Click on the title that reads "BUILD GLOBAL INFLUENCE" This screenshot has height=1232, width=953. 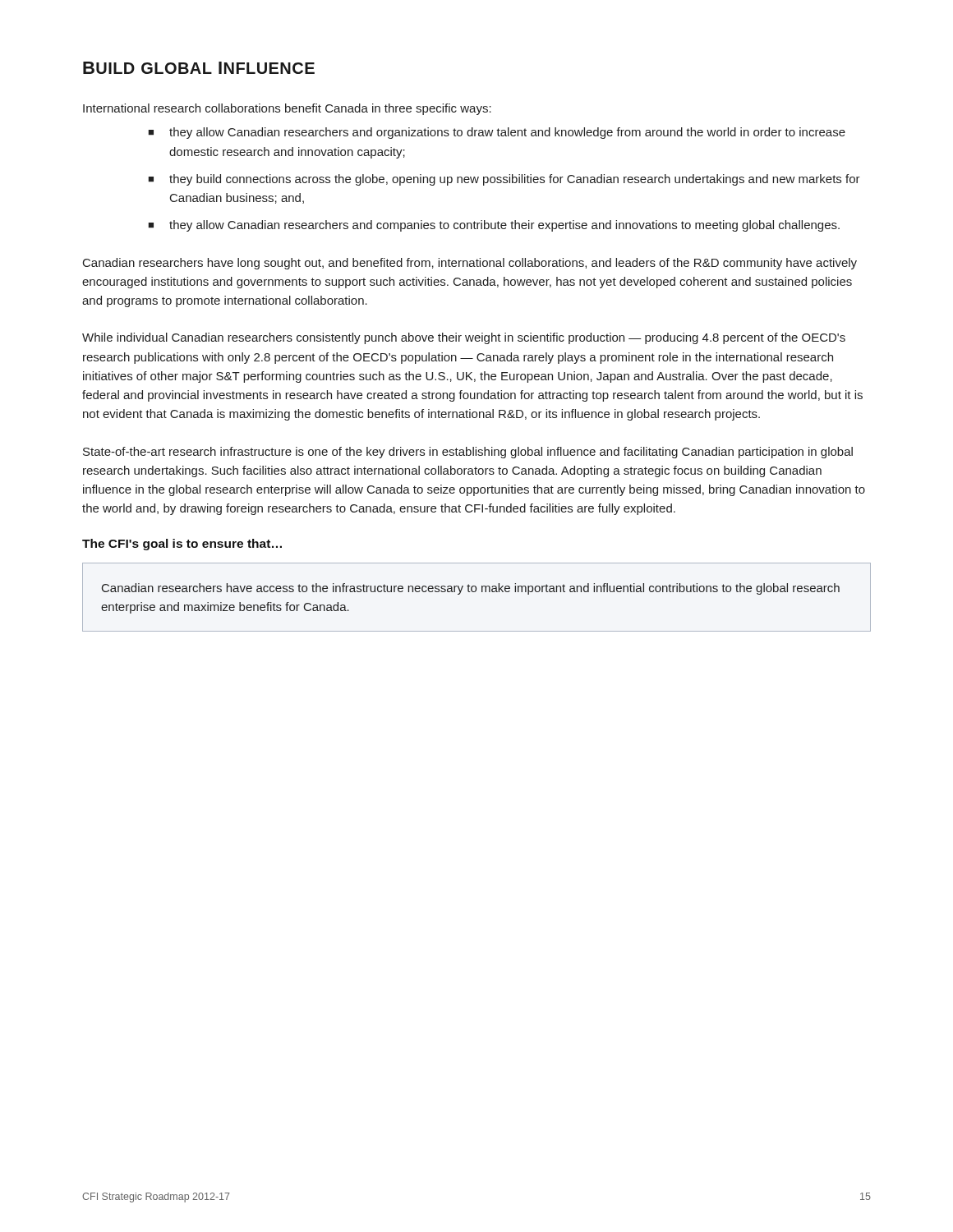(x=199, y=68)
